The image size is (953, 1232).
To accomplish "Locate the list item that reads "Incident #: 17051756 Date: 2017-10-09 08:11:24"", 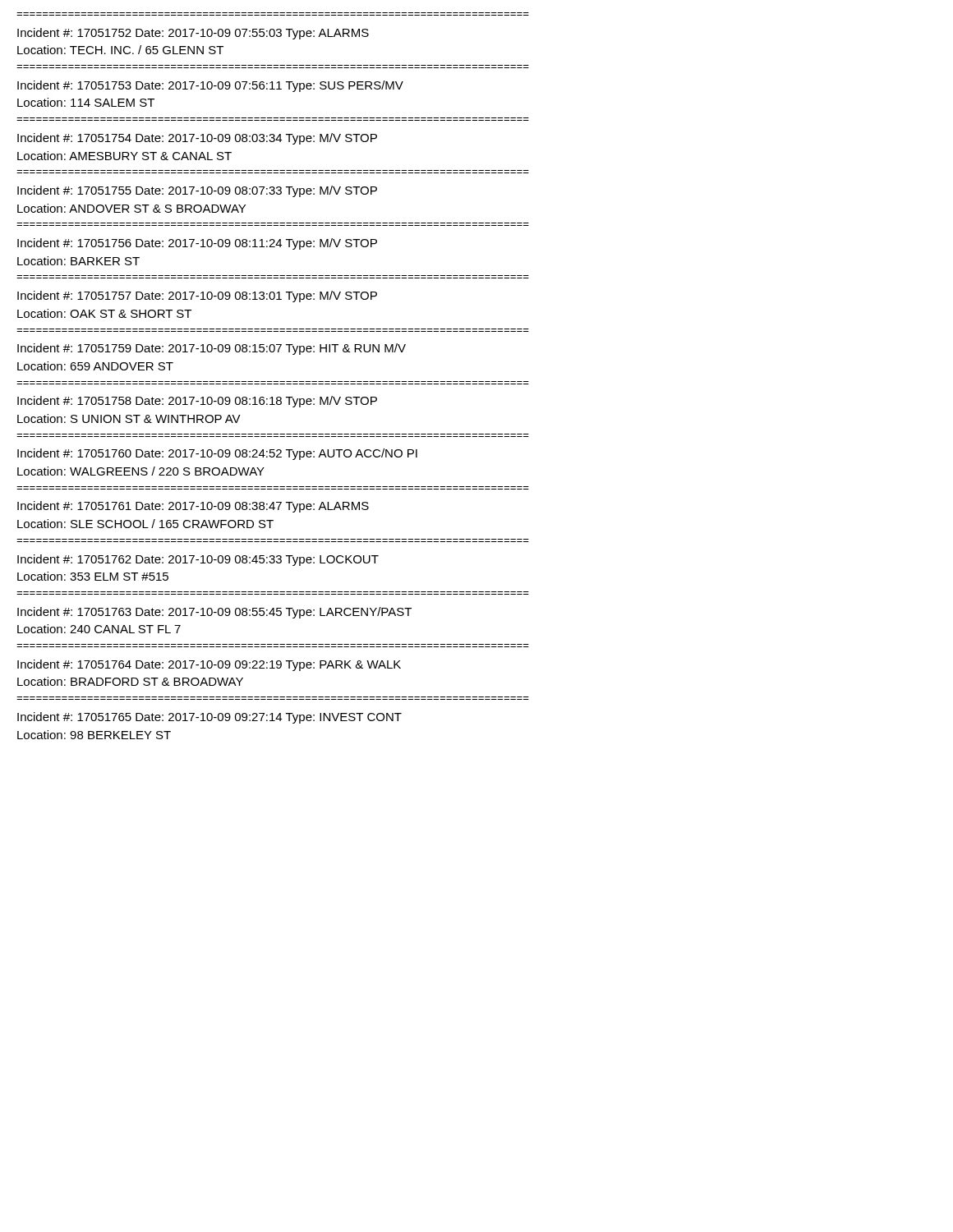I will point(197,252).
